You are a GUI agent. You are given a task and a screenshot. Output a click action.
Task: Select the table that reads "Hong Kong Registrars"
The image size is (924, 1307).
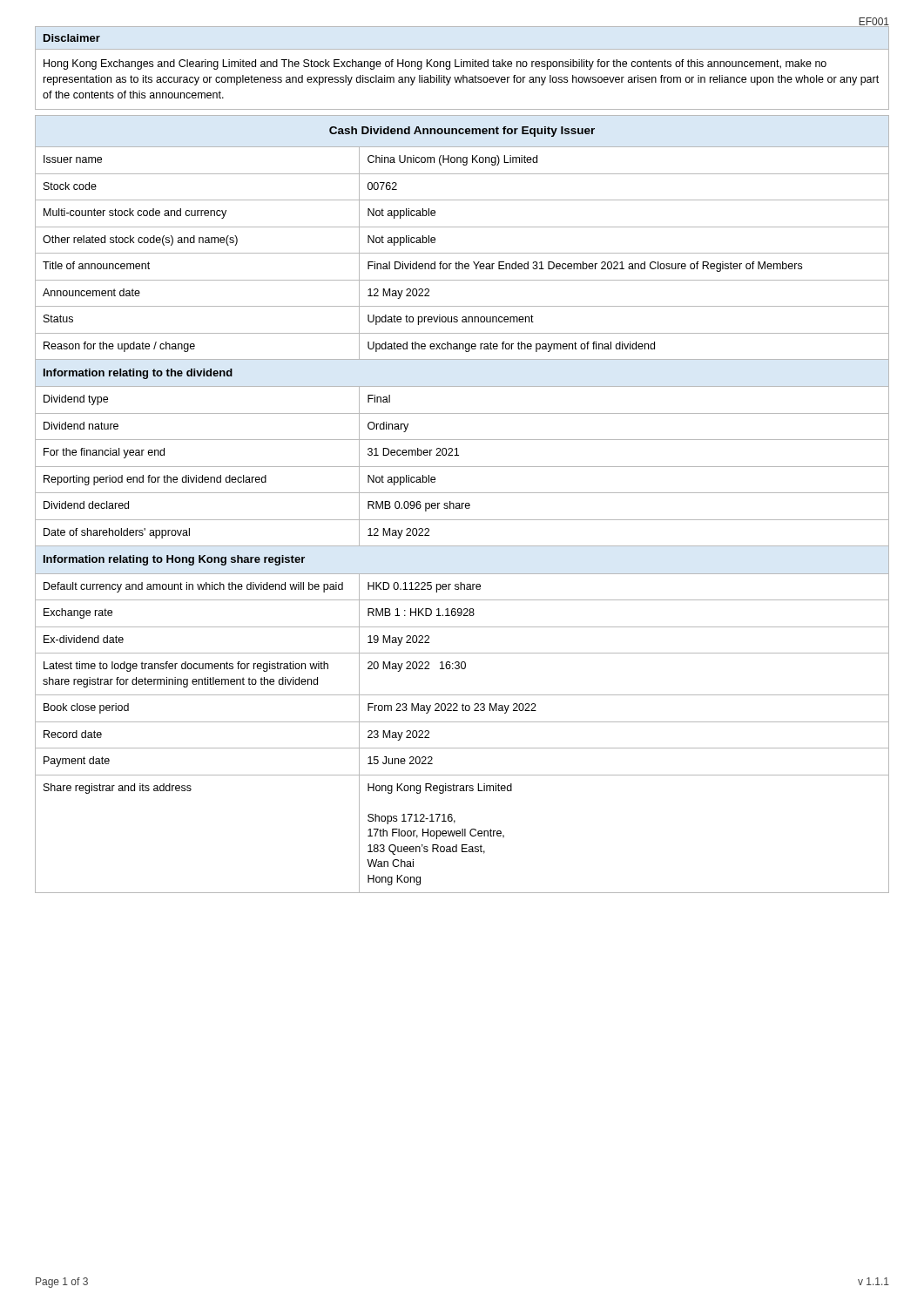[462, 504]
